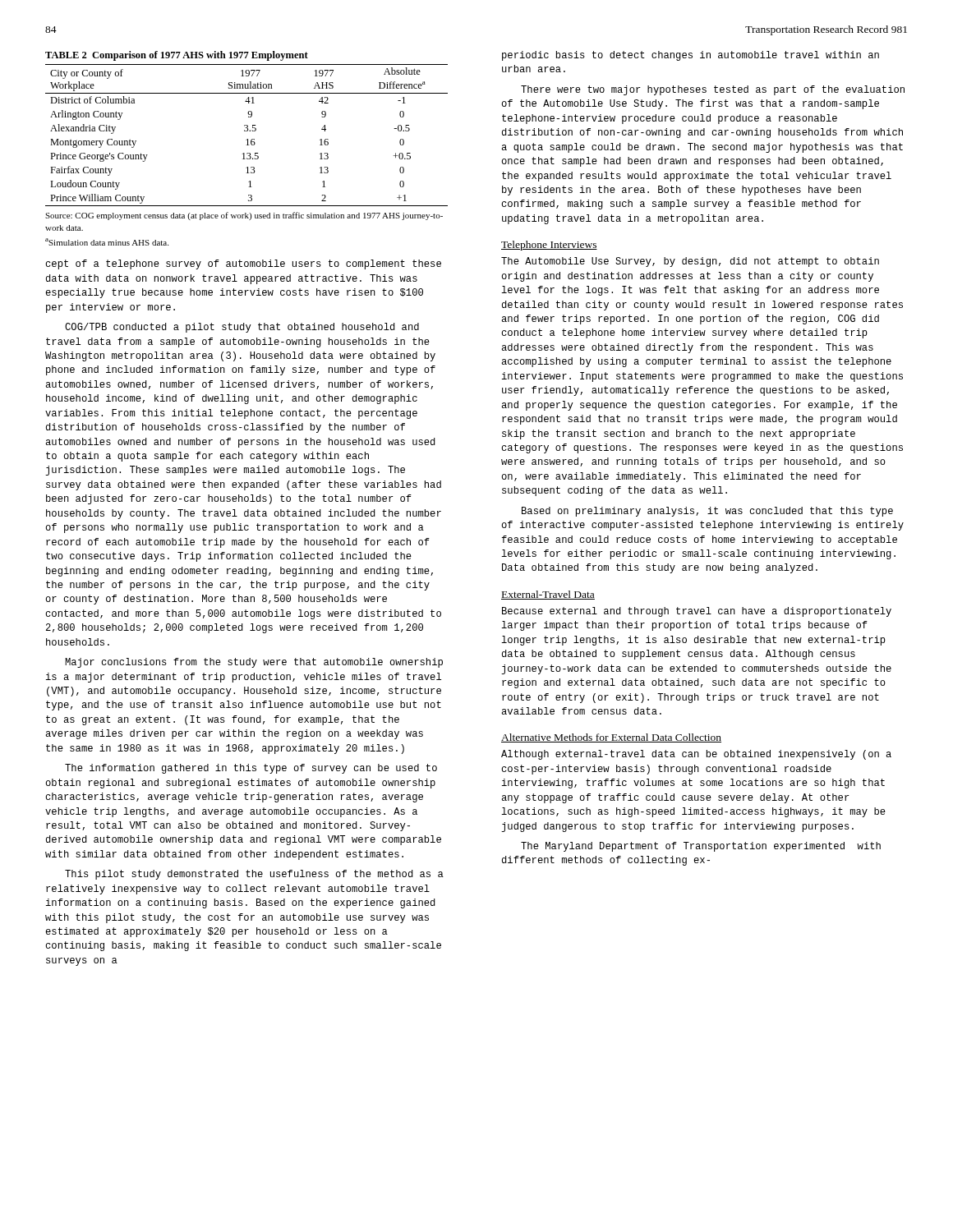Locate the text block that reads "Because external and through travel can have a"
The width and height of the screenshot is (953, 1232).
coord(705,662)
